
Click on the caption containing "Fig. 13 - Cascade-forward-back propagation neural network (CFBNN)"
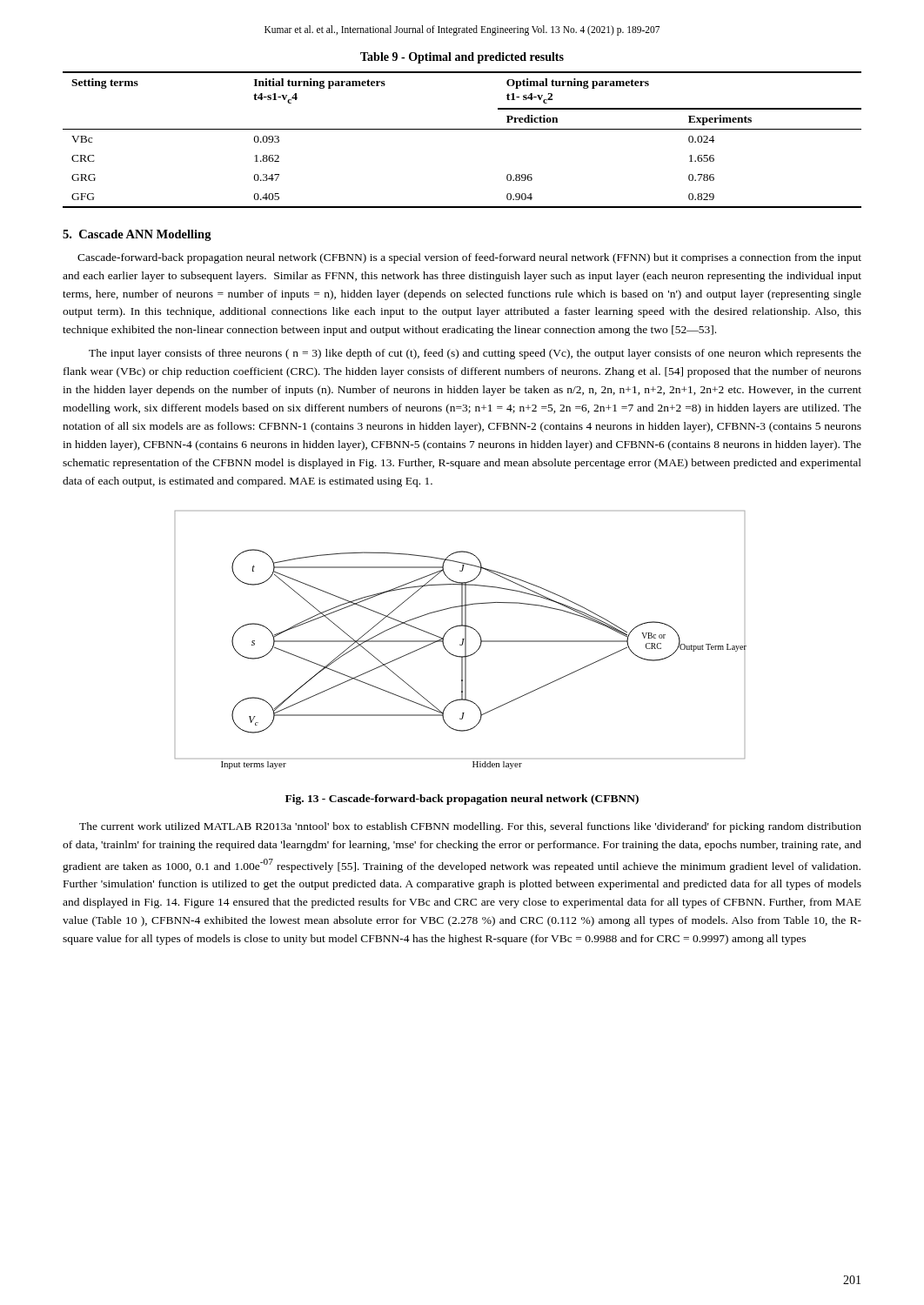pyautogui.click(x=462, y=798)
